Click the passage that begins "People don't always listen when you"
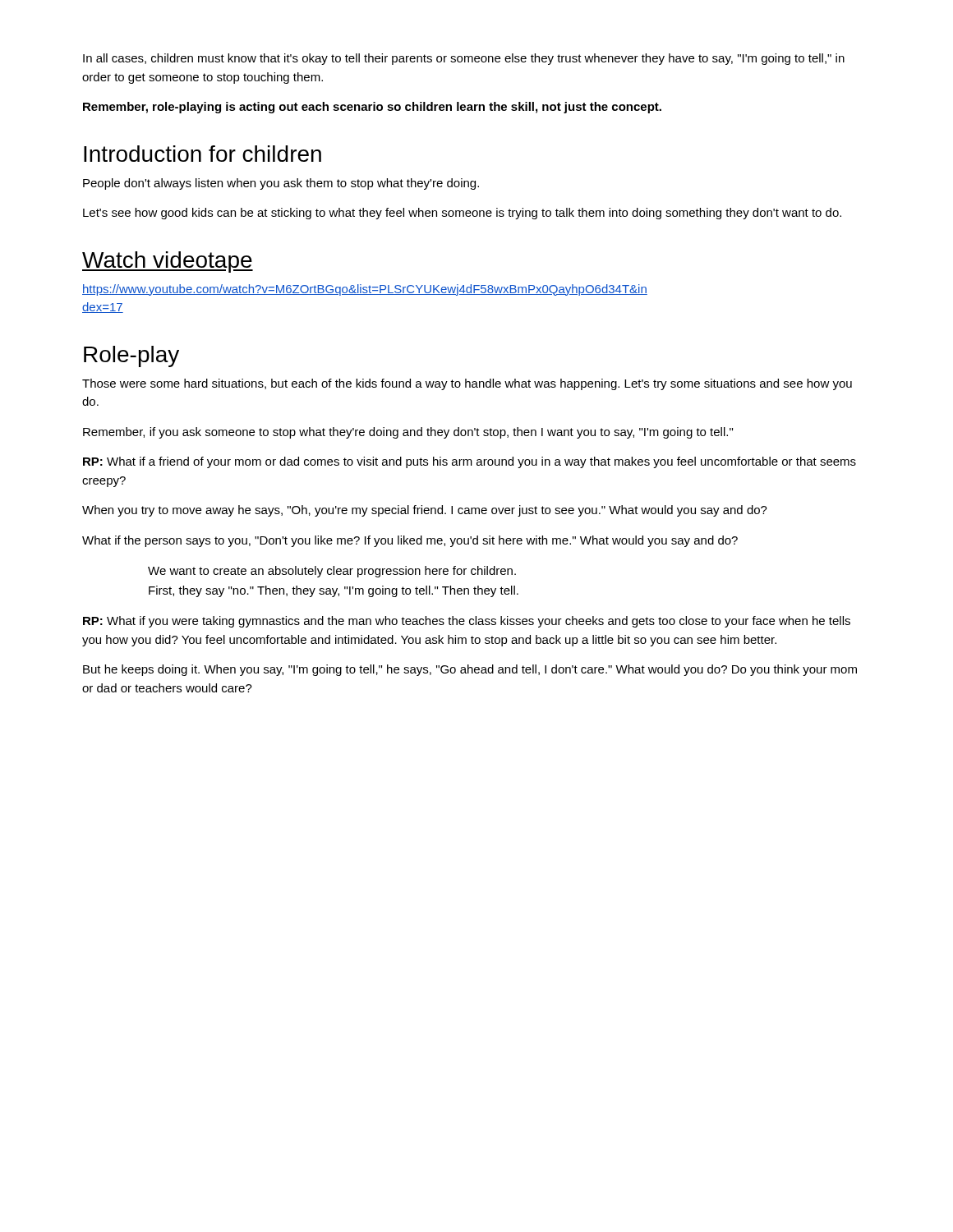The height and width of the screenshot is (1232, 953). pos(281,182)
